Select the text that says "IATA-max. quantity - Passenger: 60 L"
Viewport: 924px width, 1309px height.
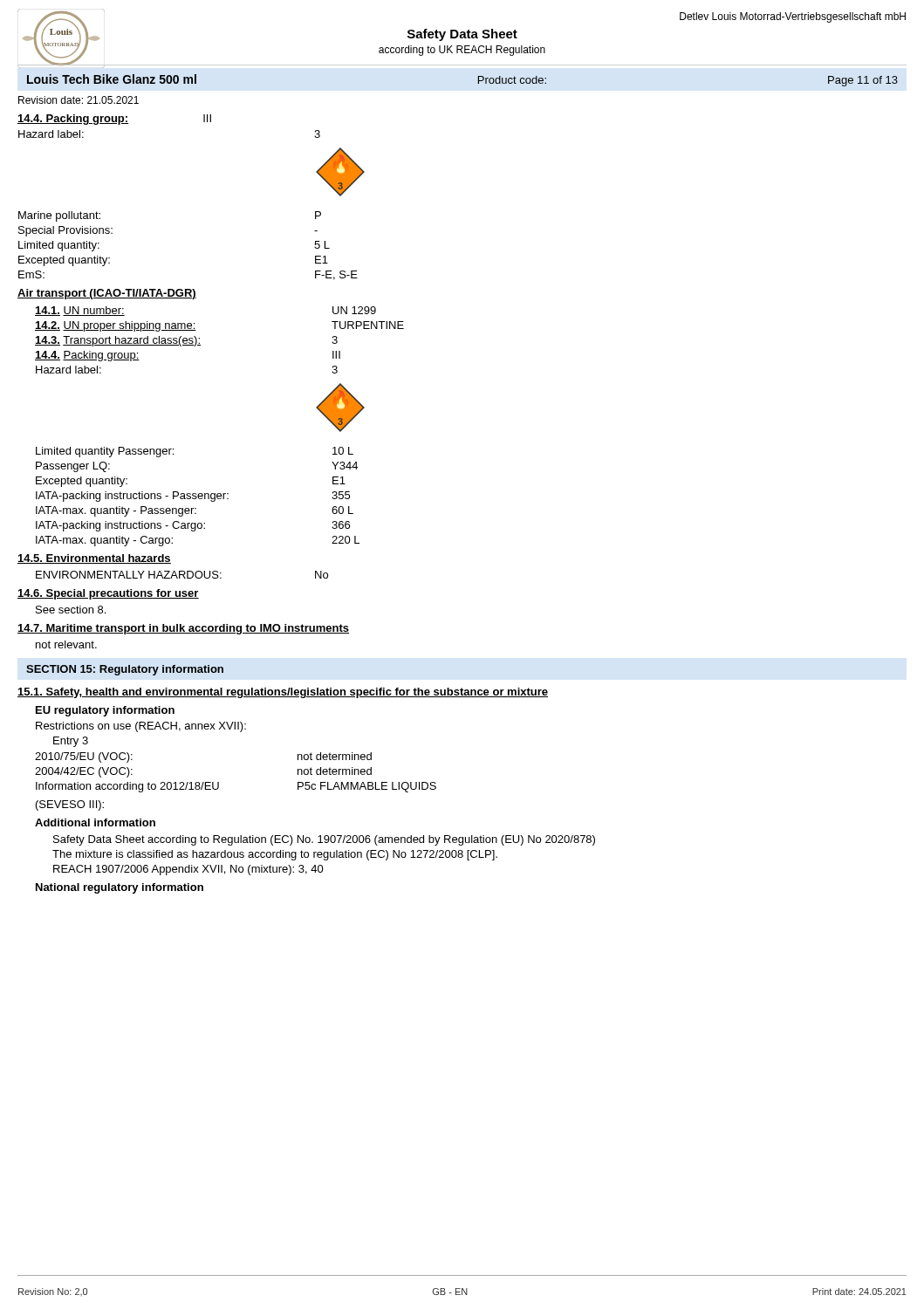[186, 510]
